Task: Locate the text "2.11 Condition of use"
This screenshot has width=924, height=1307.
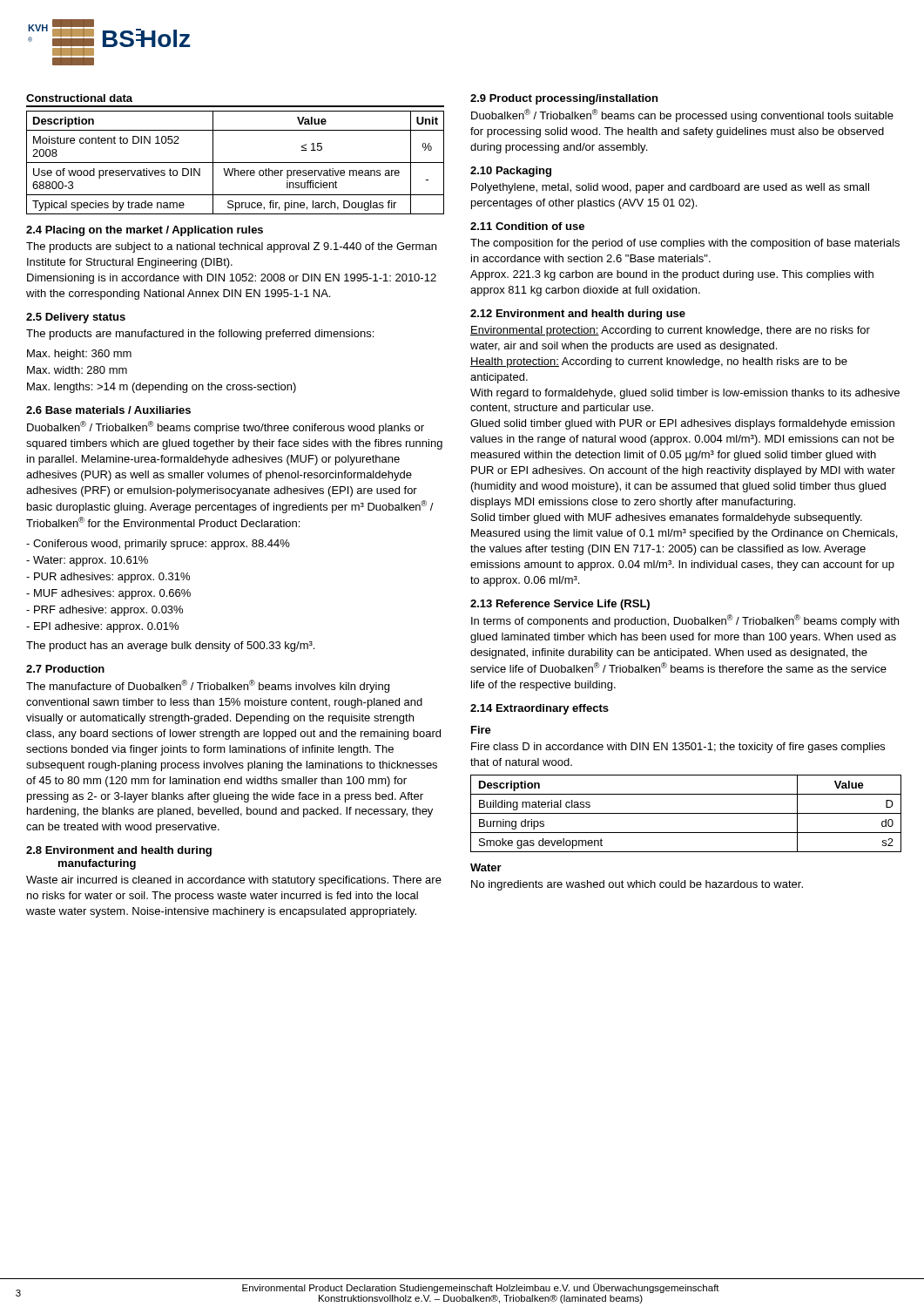Action: coord(528,226)
